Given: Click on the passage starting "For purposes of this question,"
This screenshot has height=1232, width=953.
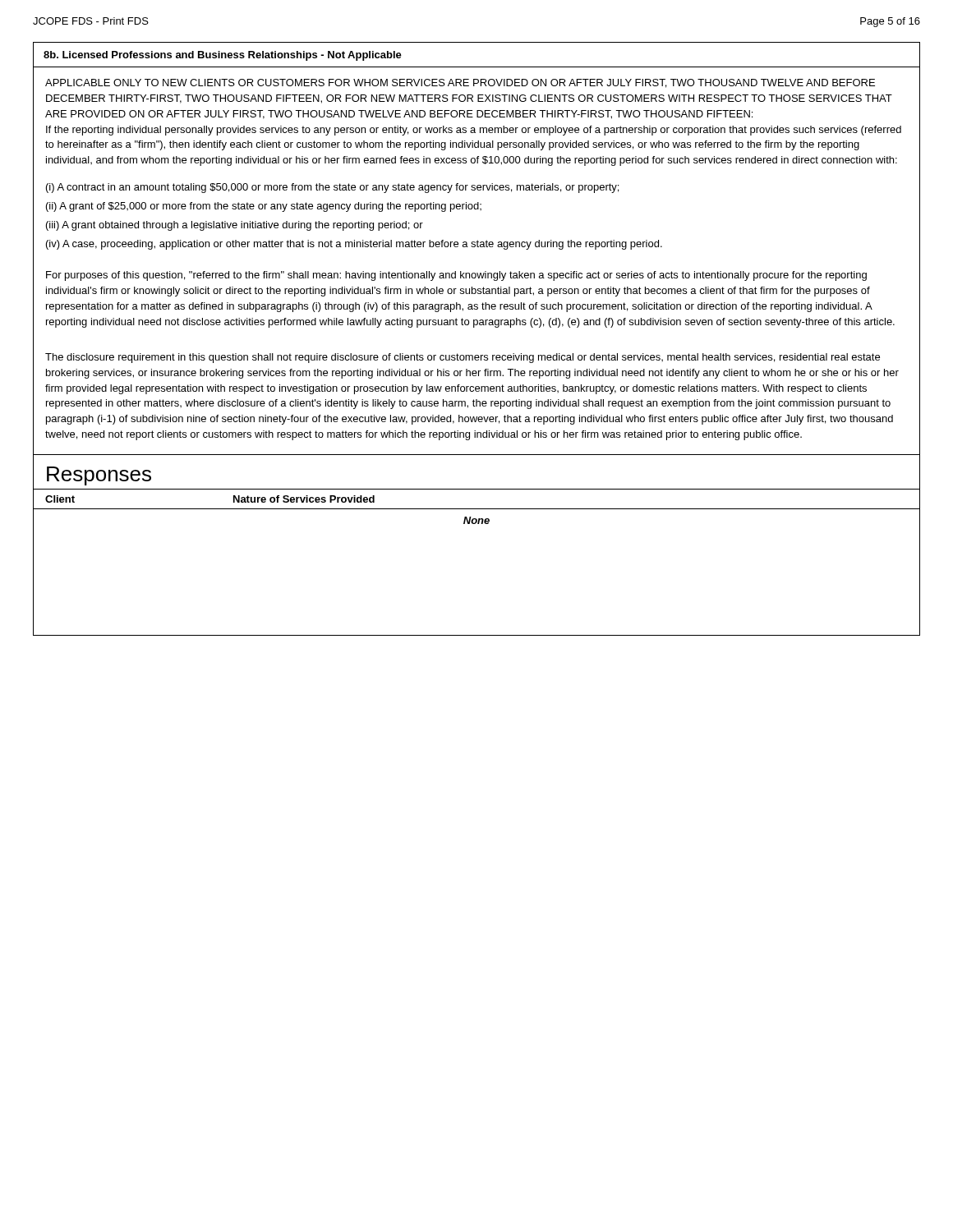Looking at the screenshot, I should [x=476, y=299].
